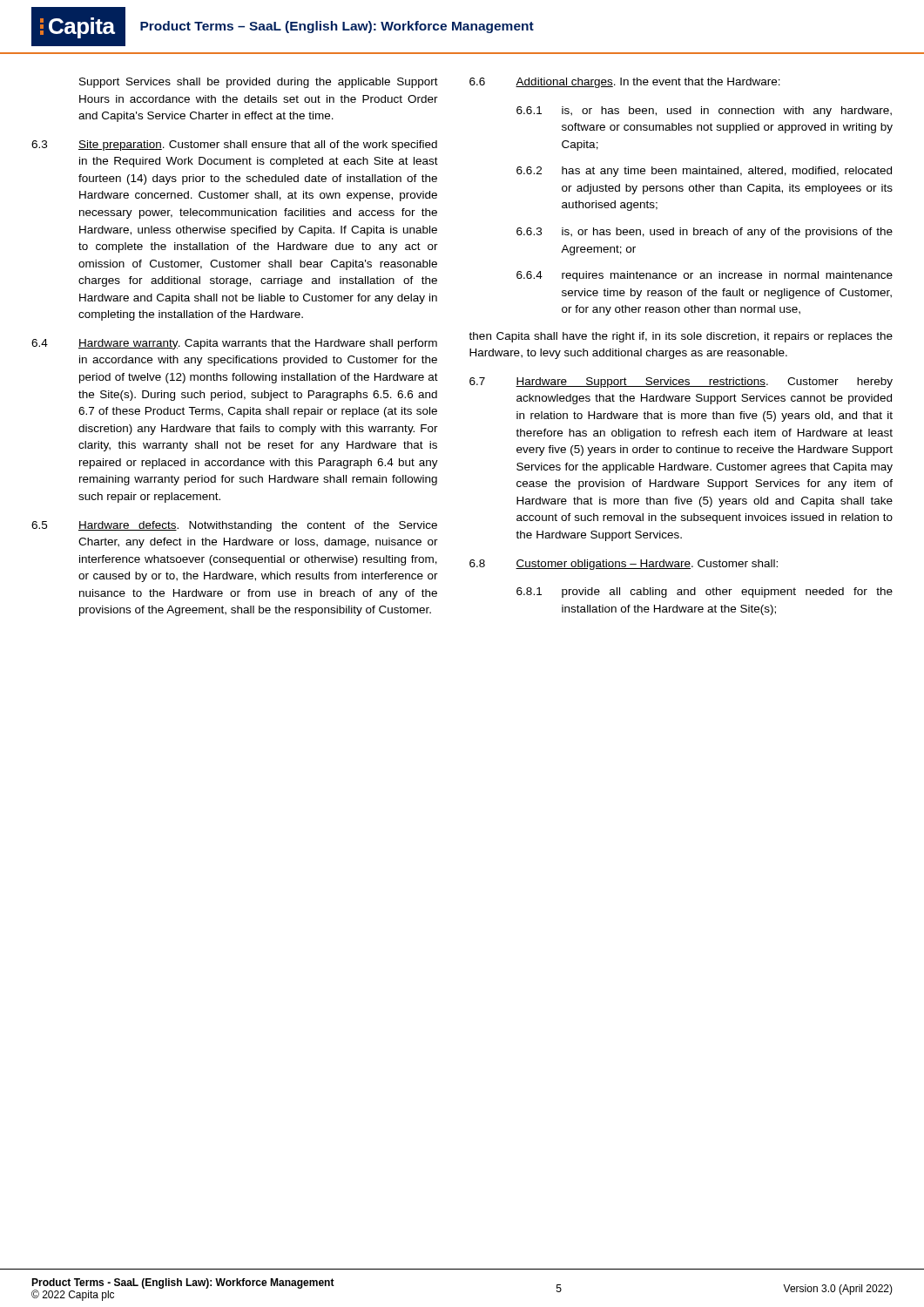This screenshot has width=924, height=1307.
Task: Point to the element starting "6.8.1 provide all cabling and"
Action: [704, 600]
